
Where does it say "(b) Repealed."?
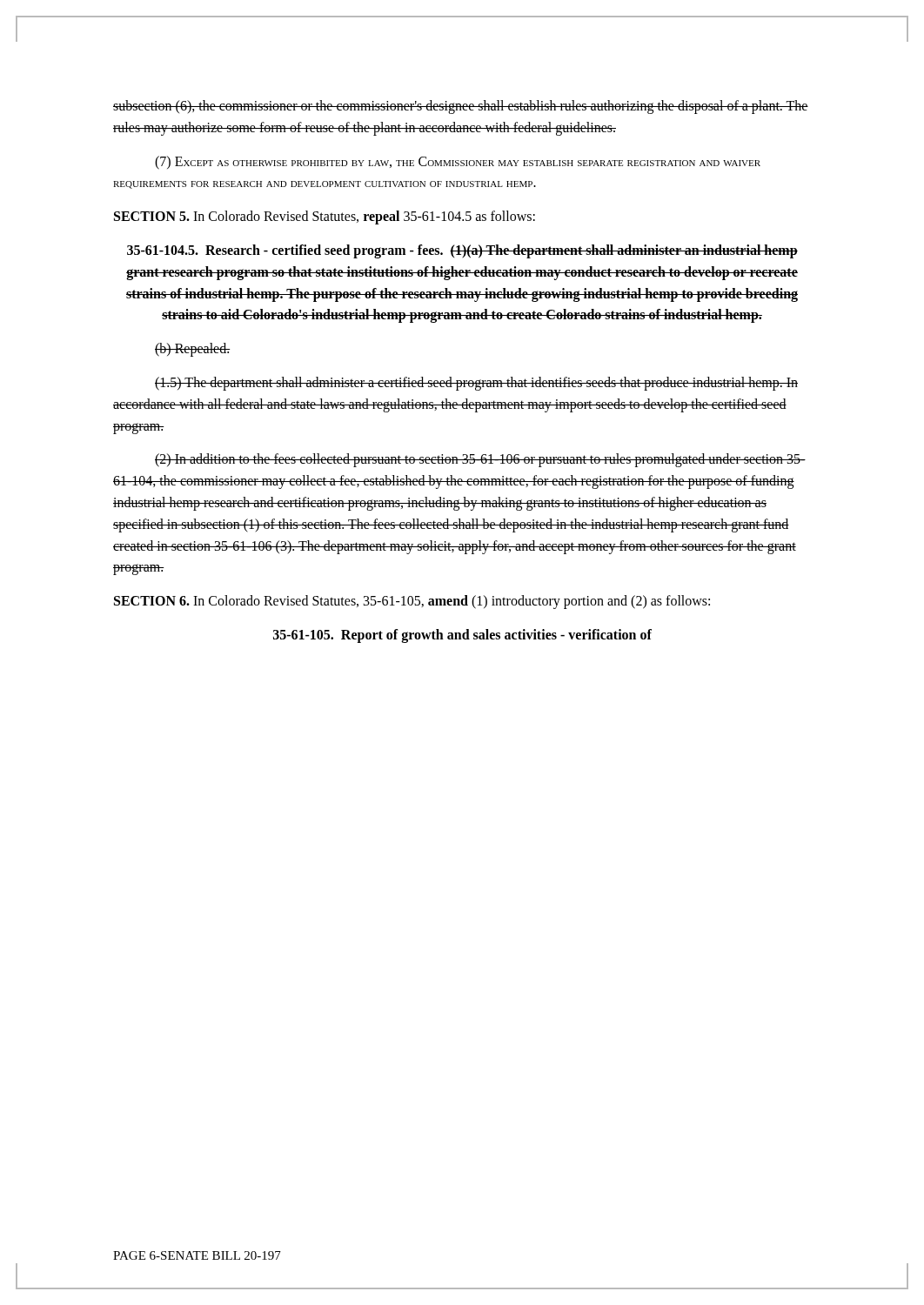tap(192, 350)
